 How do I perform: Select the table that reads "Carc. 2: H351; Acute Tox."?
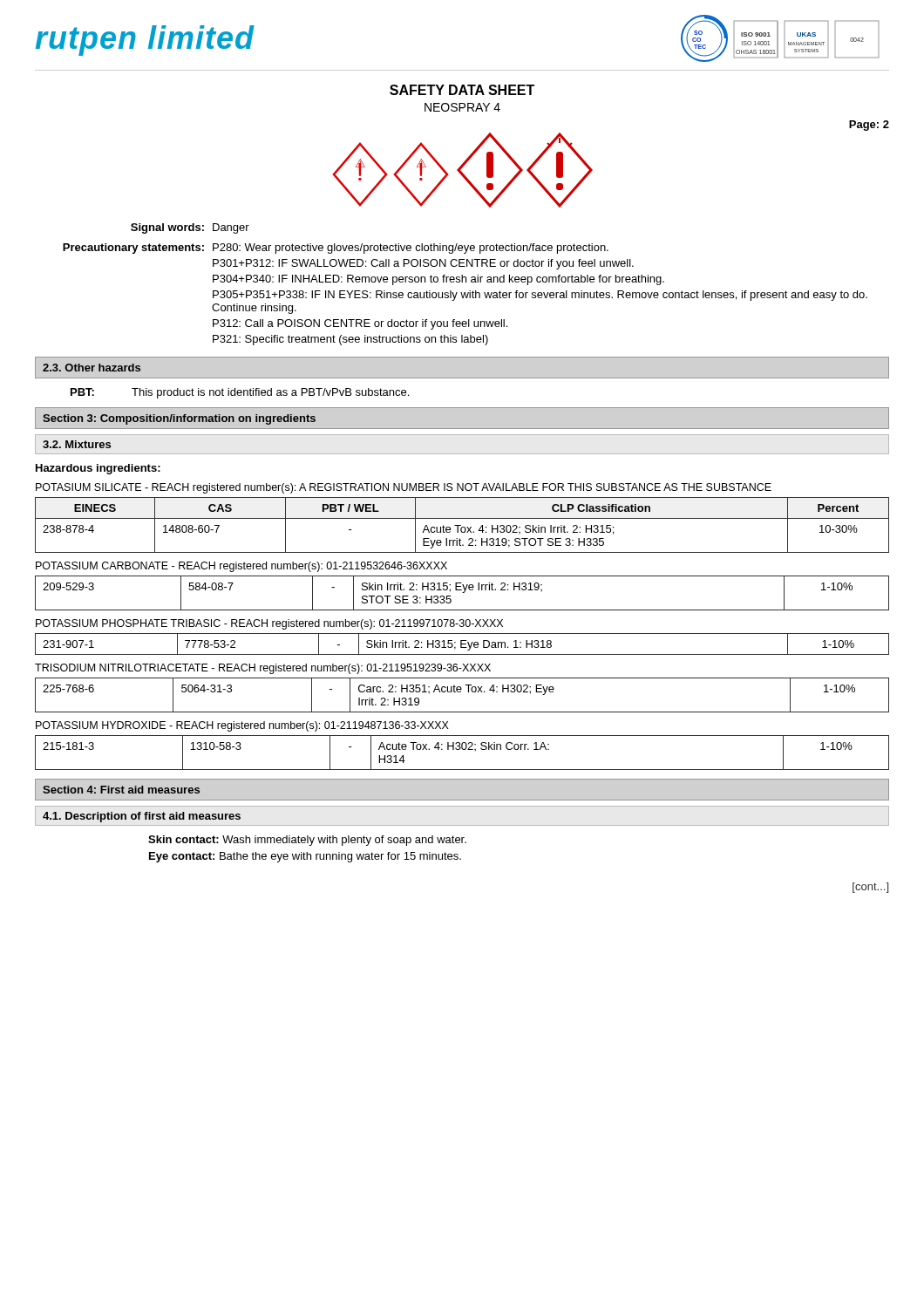(462, 695)
